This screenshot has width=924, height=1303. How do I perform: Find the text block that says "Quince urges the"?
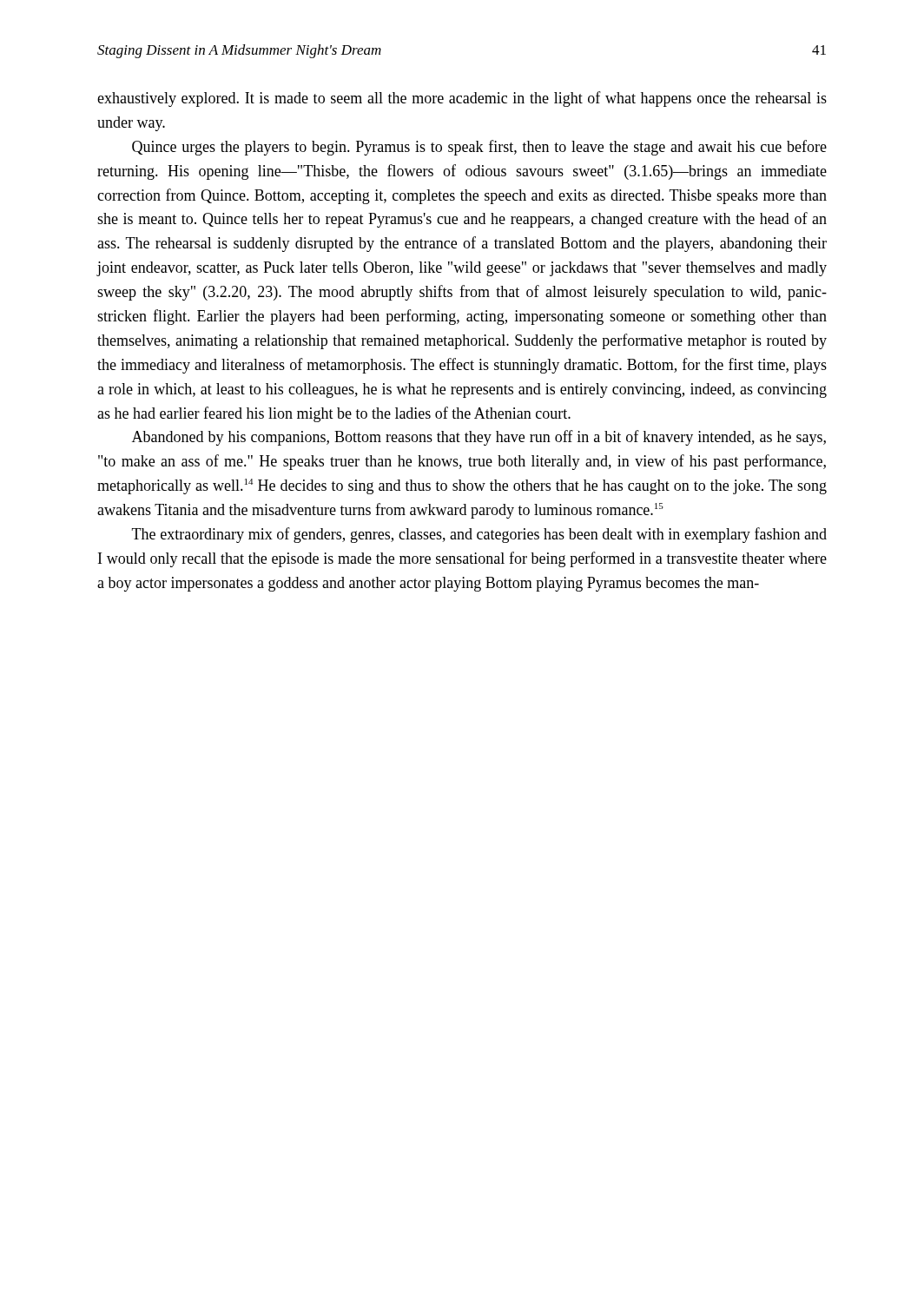[x=462, y=281]
